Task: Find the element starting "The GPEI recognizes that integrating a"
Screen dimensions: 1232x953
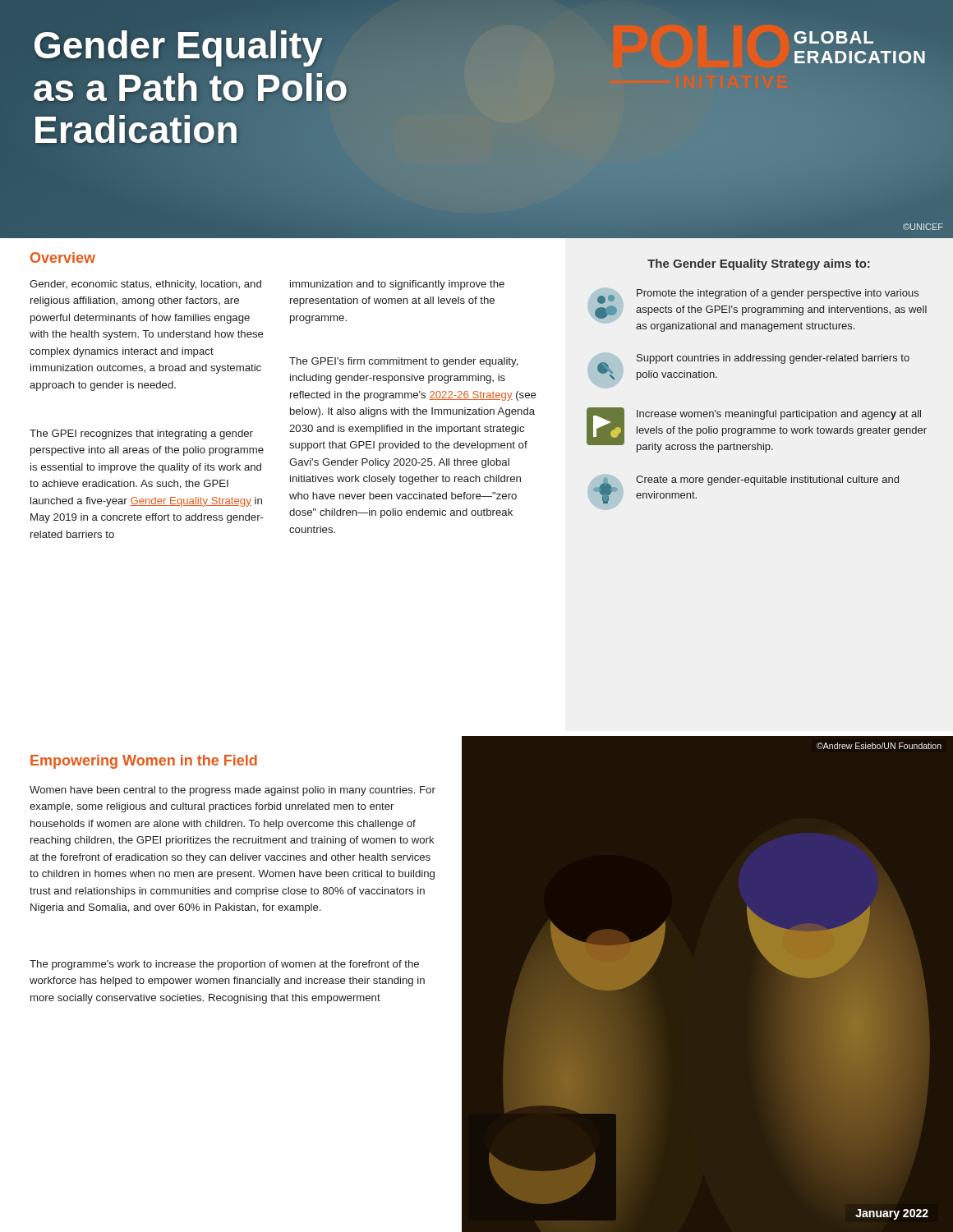Action: click(147, 484)
